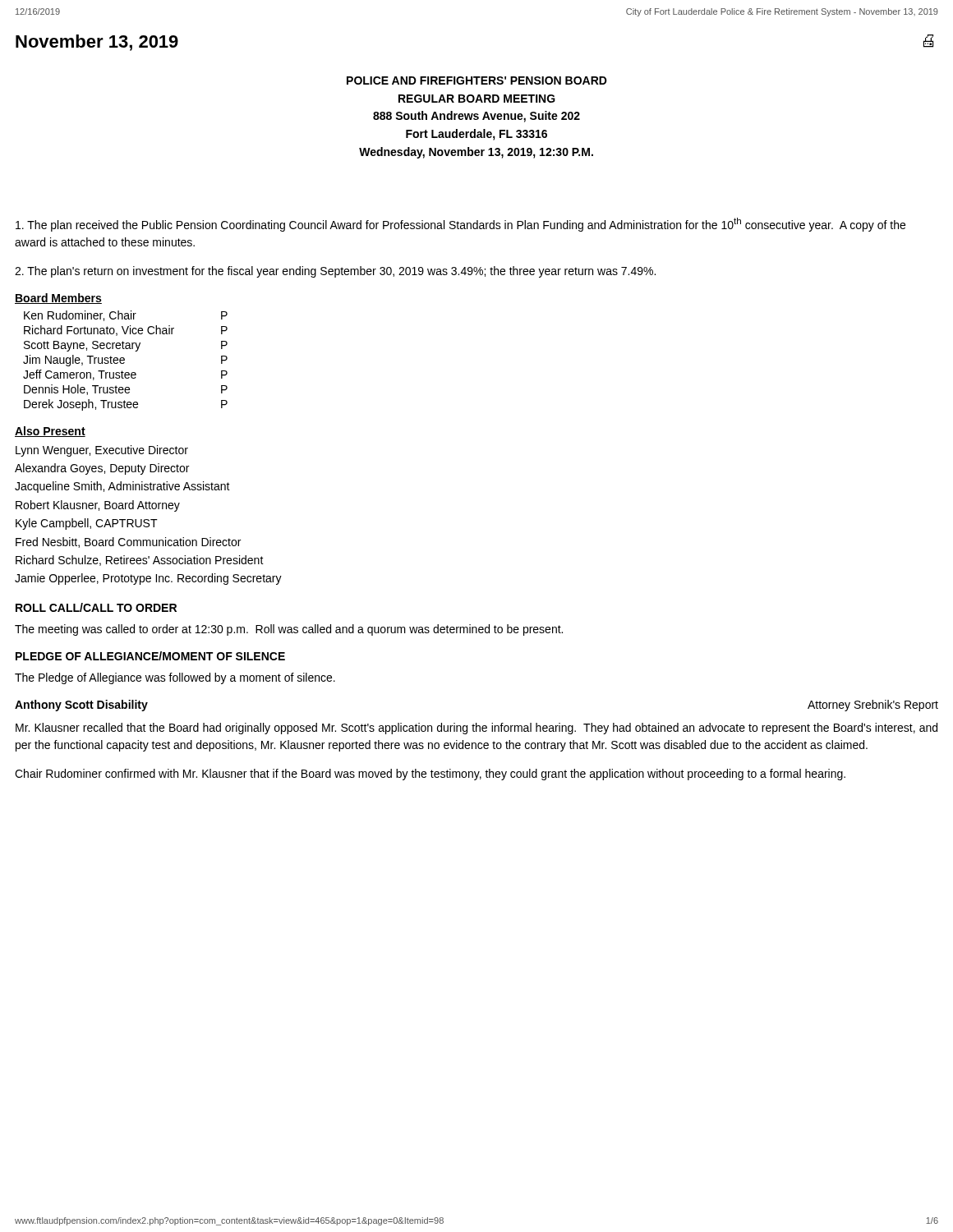This screenshot has height=1232, width=953.
Task: Locate the text block starting "The plan received the"
Action: [460, 232]
